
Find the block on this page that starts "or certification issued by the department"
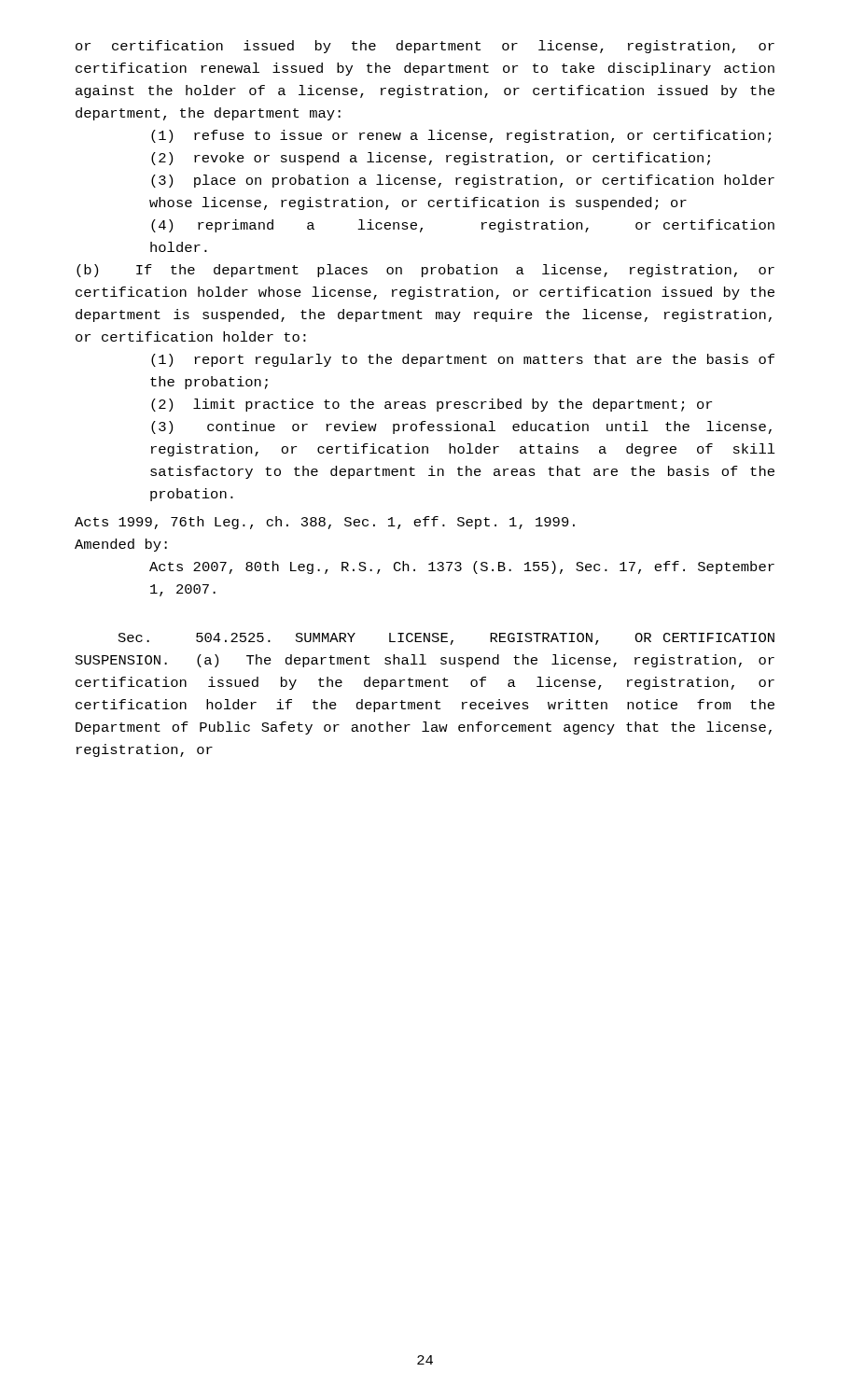coord(425,80)
